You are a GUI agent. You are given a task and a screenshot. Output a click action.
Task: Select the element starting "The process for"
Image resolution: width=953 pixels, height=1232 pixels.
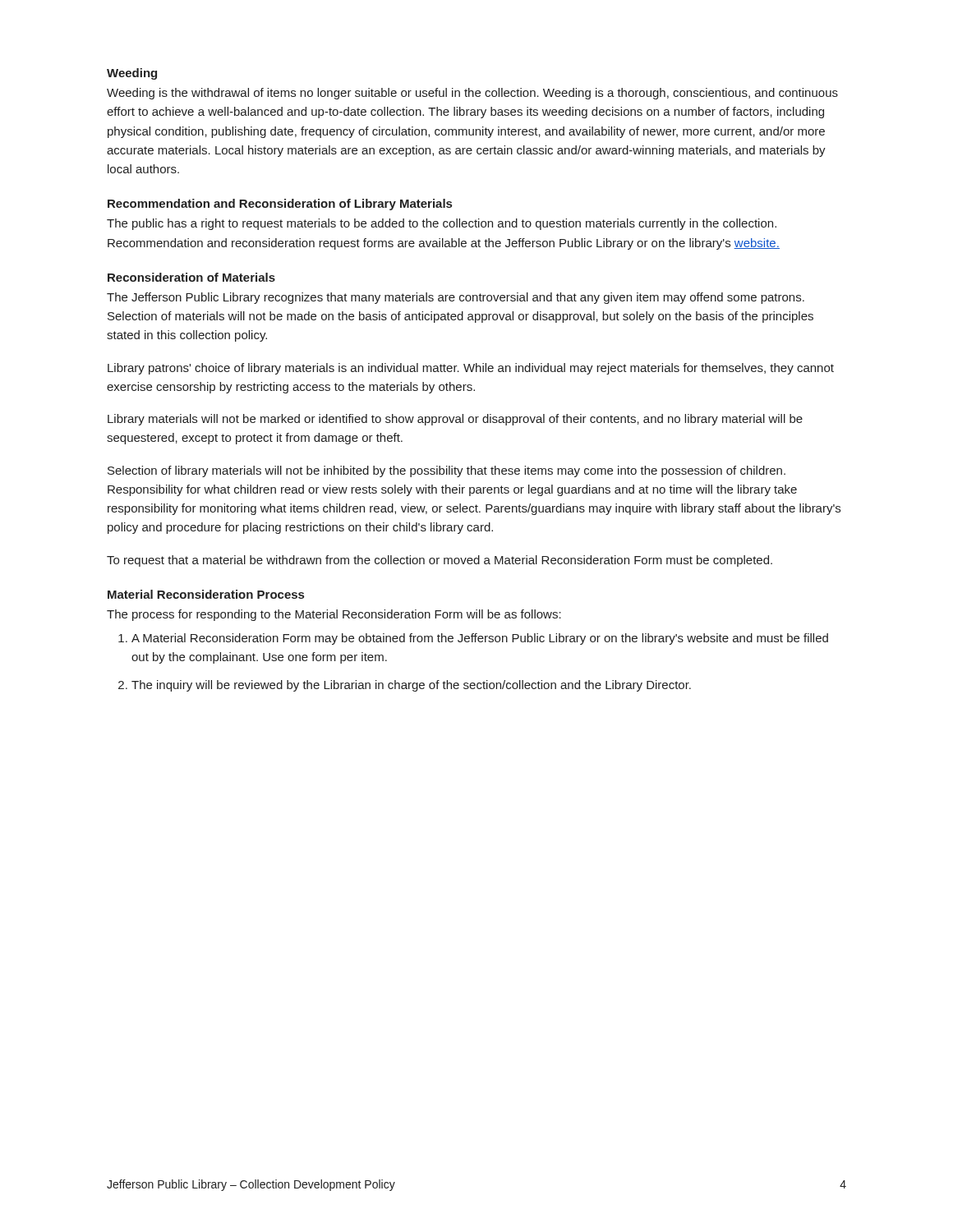click(x=334, y=614)
